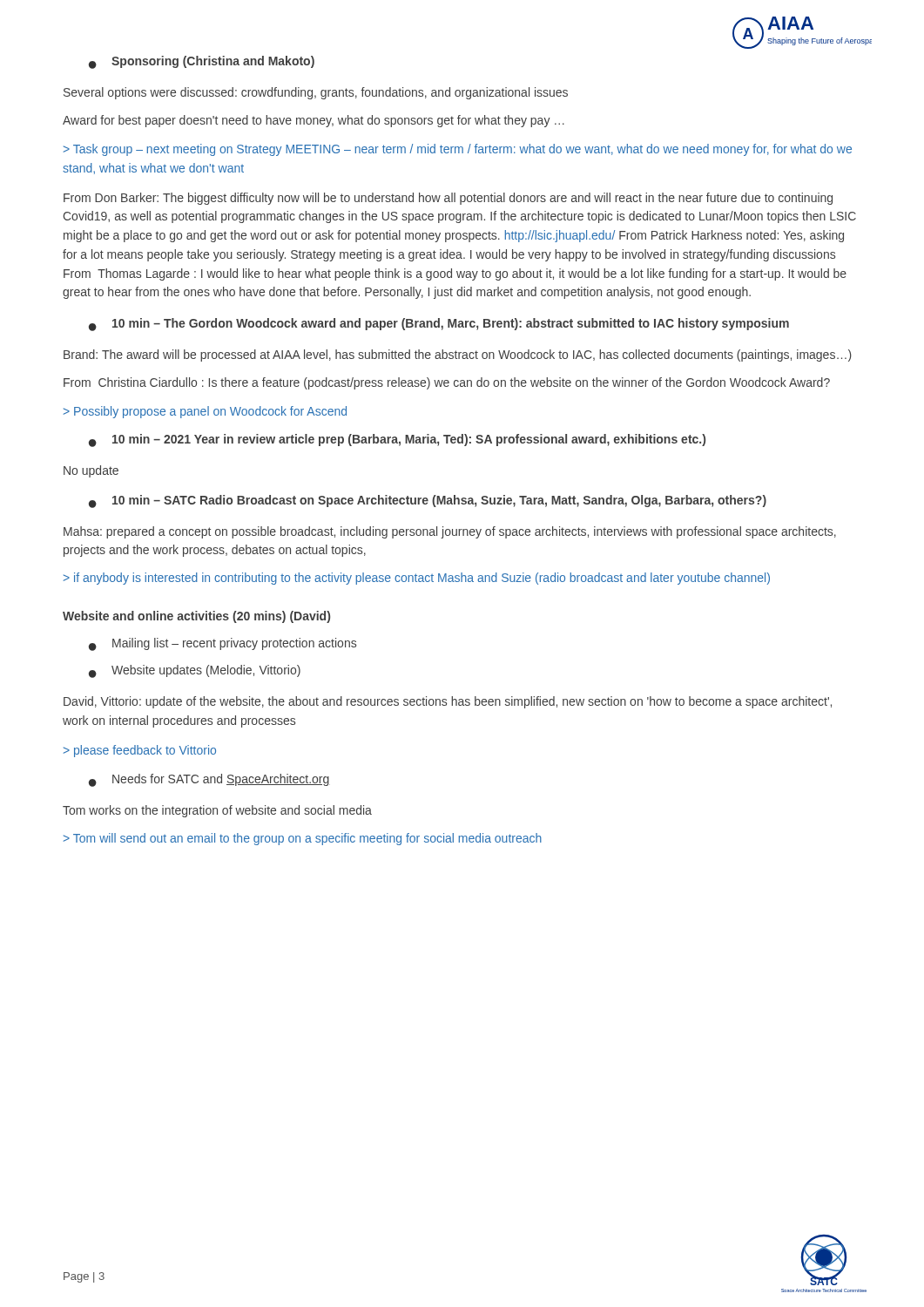Point to the text block starting "> please feedback to"
The image size is (924, 1307).
(x=140, y=750)
